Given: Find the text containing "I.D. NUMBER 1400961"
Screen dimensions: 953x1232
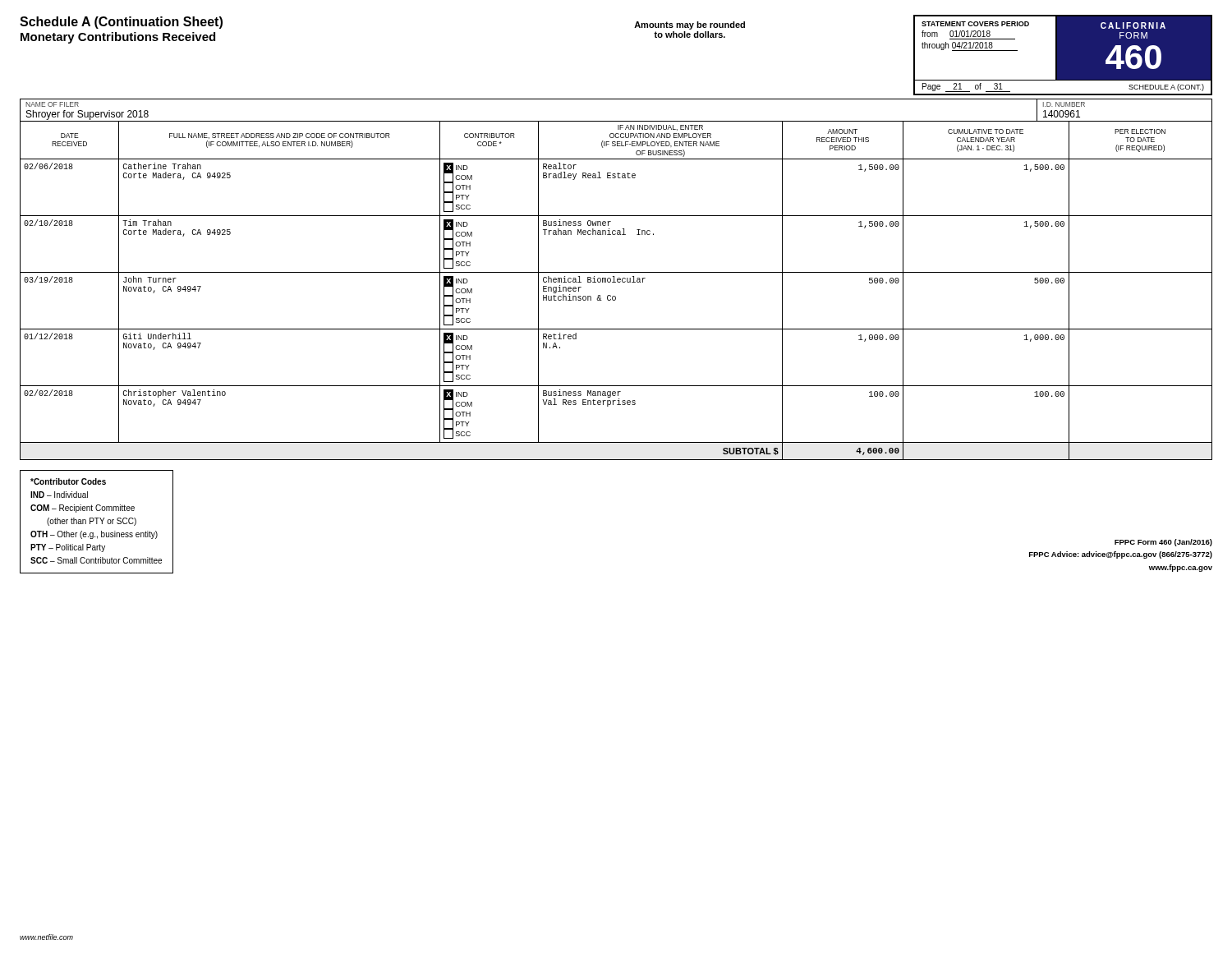Looking at the screenshot, I should [1124, 110].
